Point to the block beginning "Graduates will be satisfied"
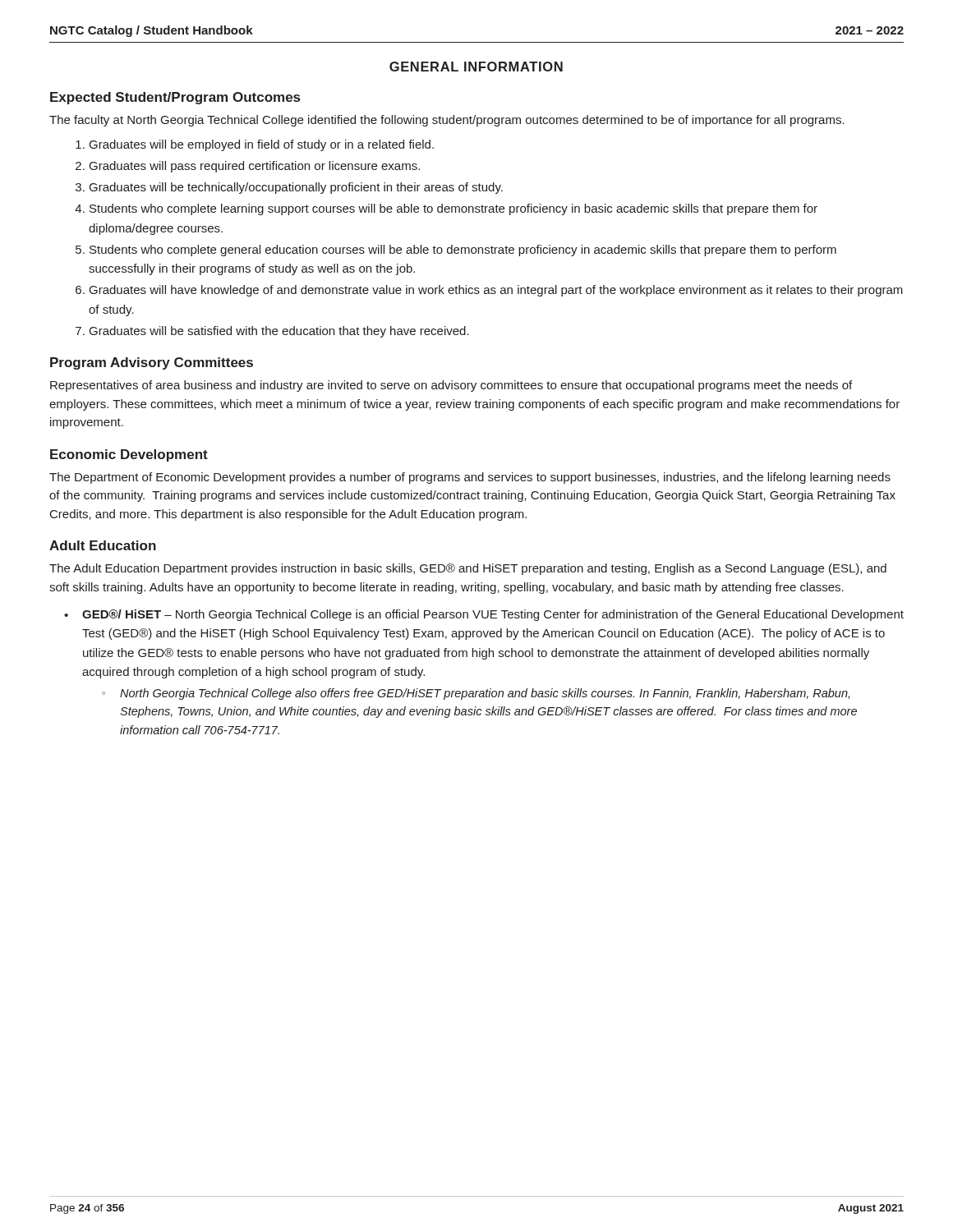Screen dimensions: 1232x953 pos(279,330)
